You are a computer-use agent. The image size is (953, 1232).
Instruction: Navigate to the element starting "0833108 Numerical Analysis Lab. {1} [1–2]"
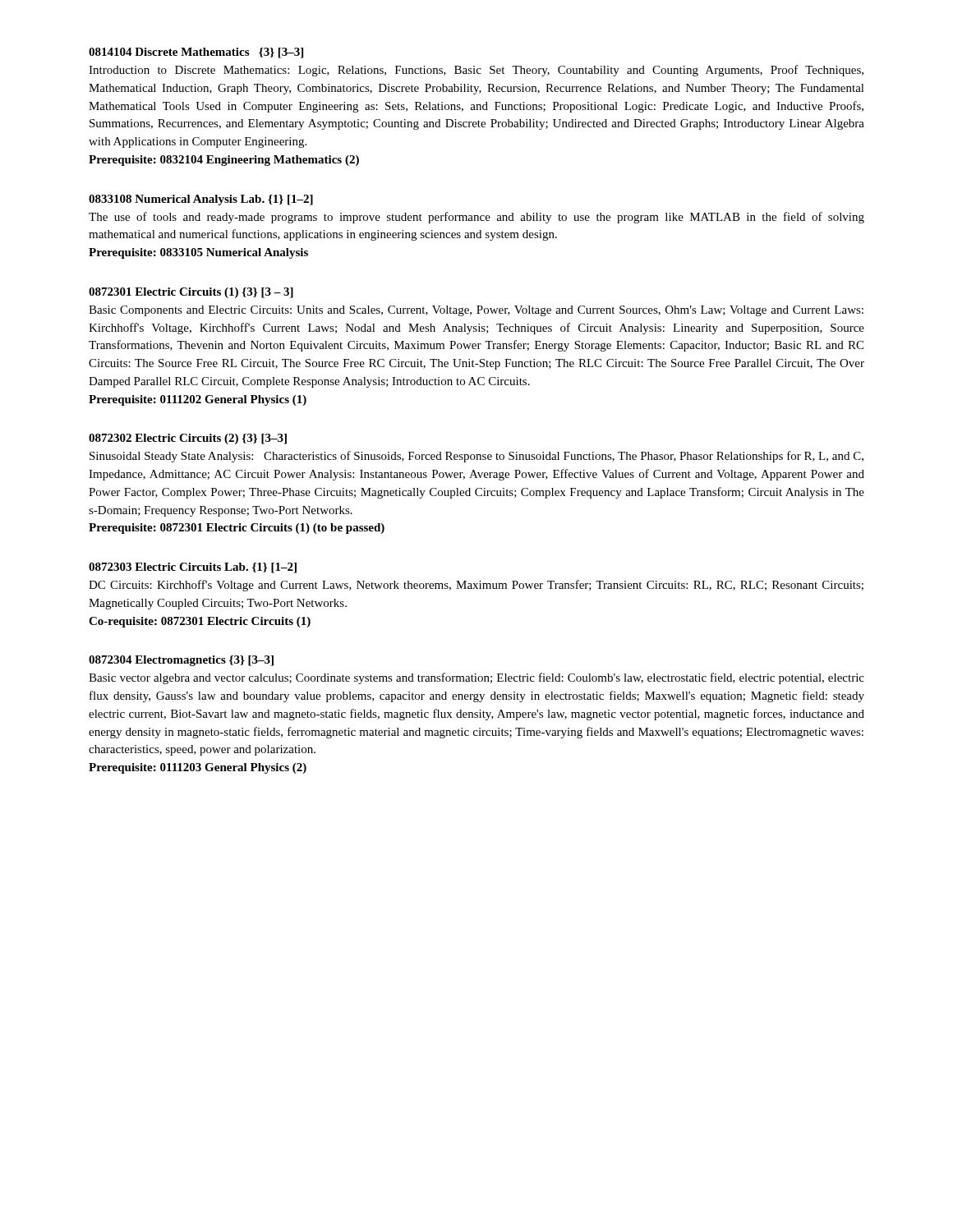pyautogui.click(x=201, y=198)
